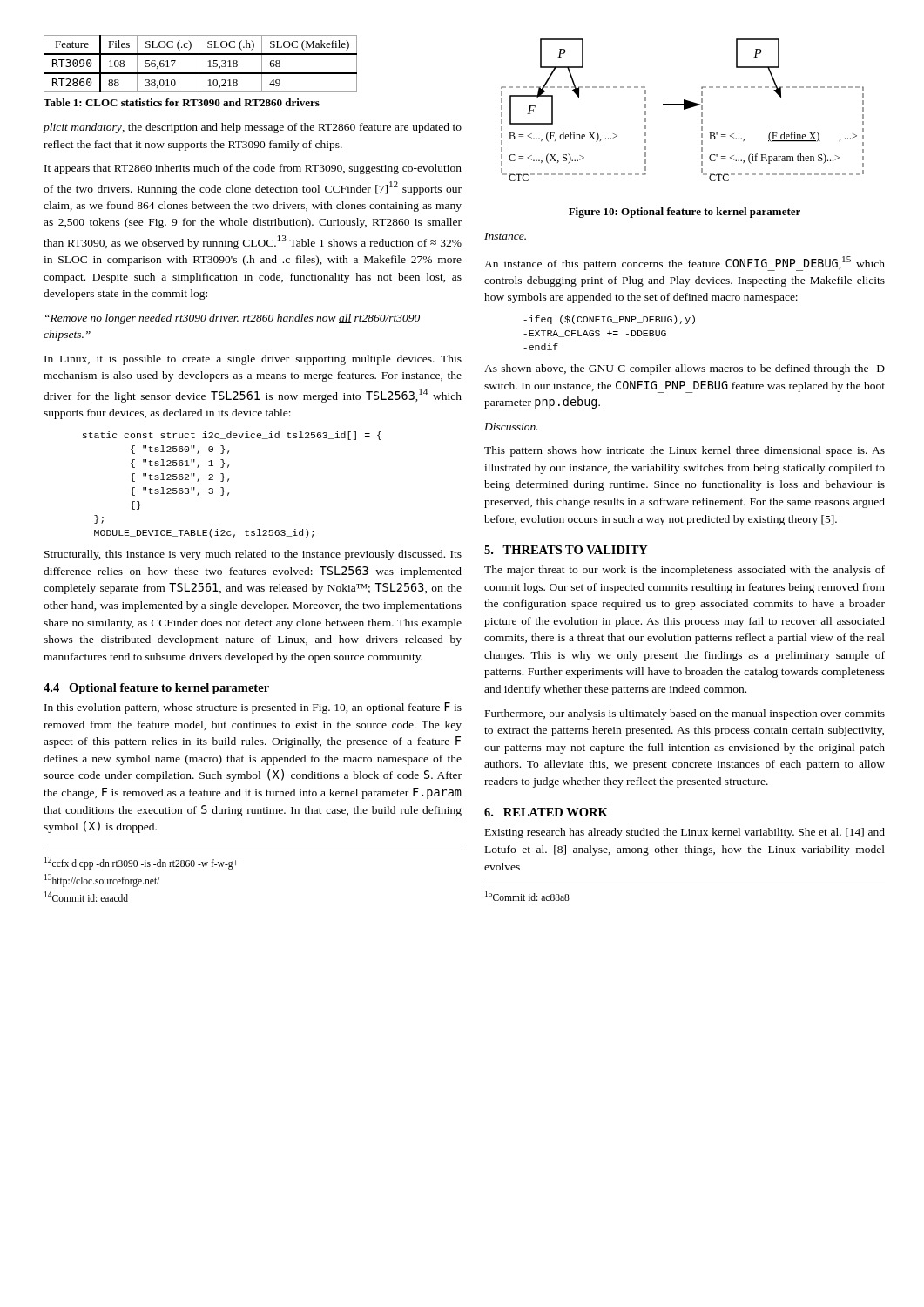Find the region starting "Figure 10: Optional feature to"
Viewport: 924px width, 1307px height.
pyautogui.click(x=684, y=211)
